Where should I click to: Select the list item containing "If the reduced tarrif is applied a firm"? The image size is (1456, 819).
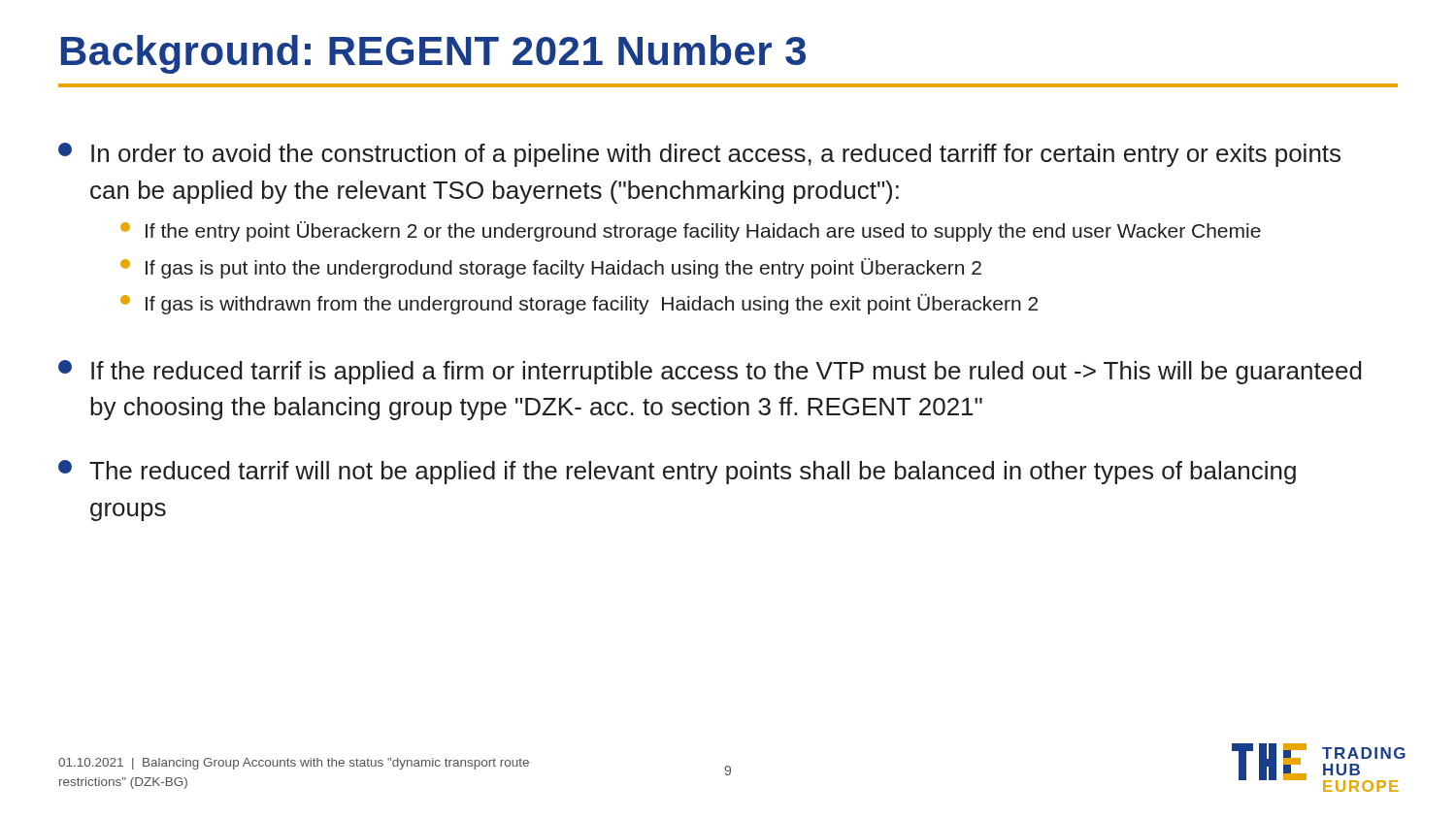[x=718, y=389]
